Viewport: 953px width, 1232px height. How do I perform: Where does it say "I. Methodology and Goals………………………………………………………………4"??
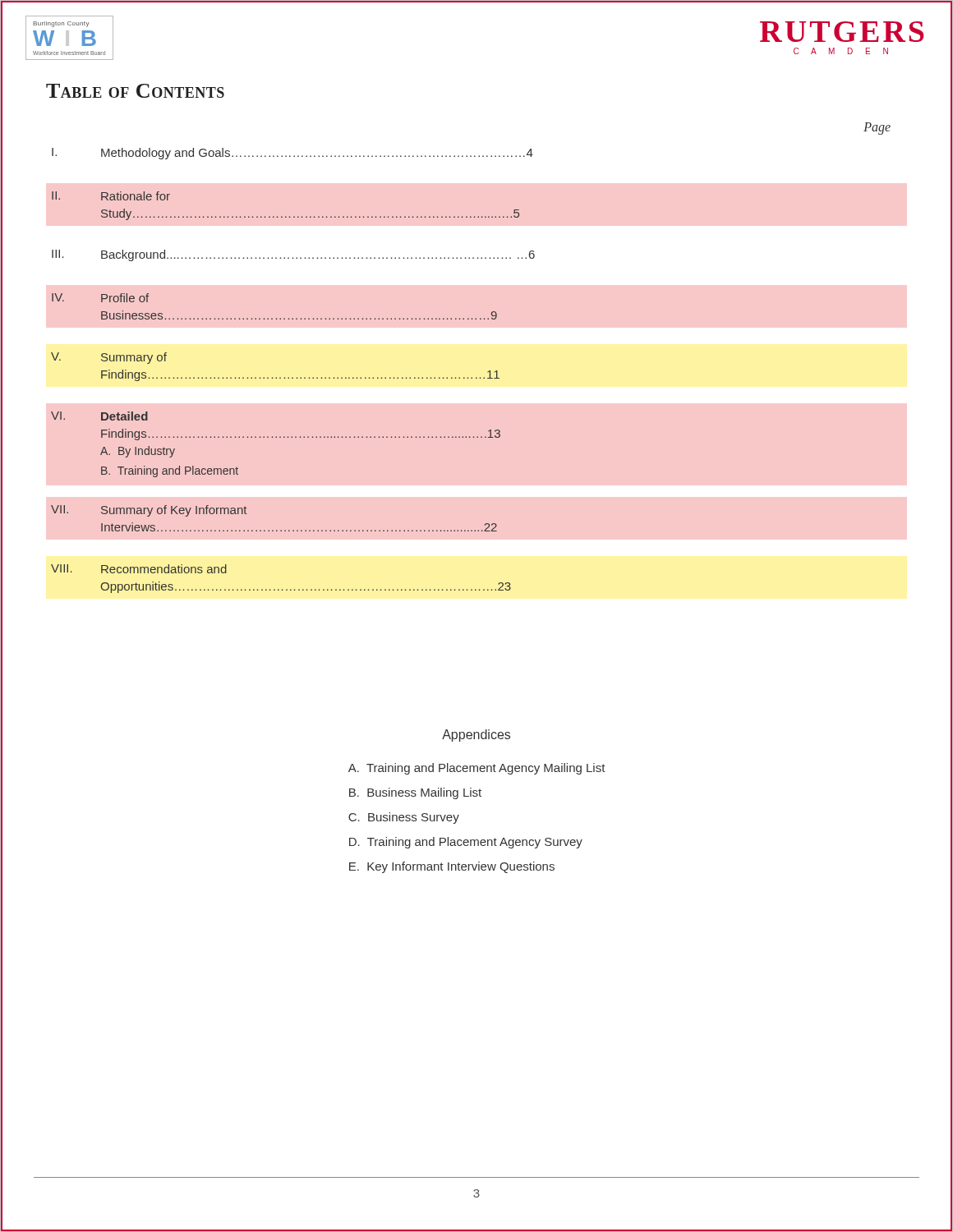click(476, 152)
